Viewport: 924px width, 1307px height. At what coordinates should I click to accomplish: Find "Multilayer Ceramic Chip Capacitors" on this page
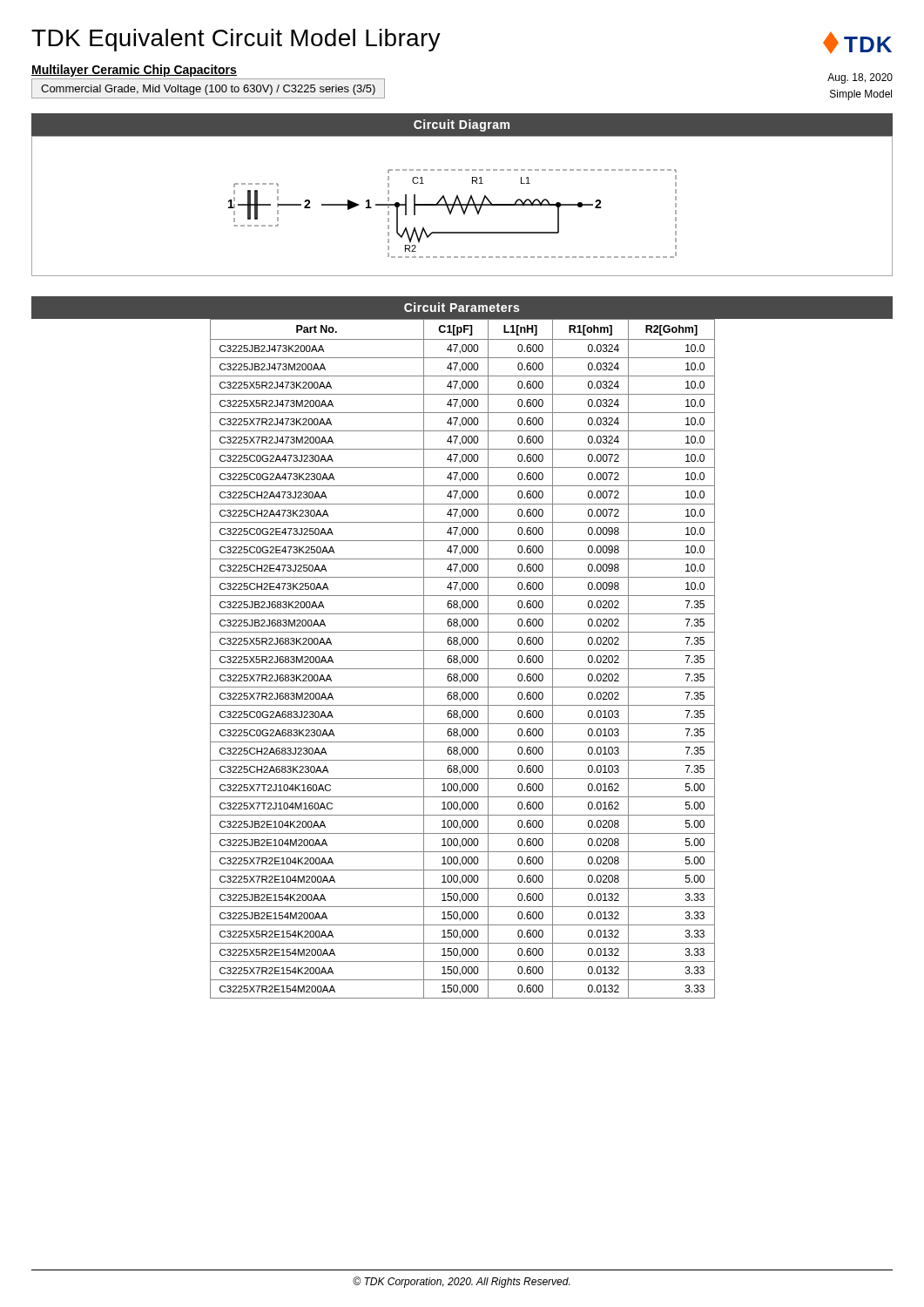(x=134, y=70)
